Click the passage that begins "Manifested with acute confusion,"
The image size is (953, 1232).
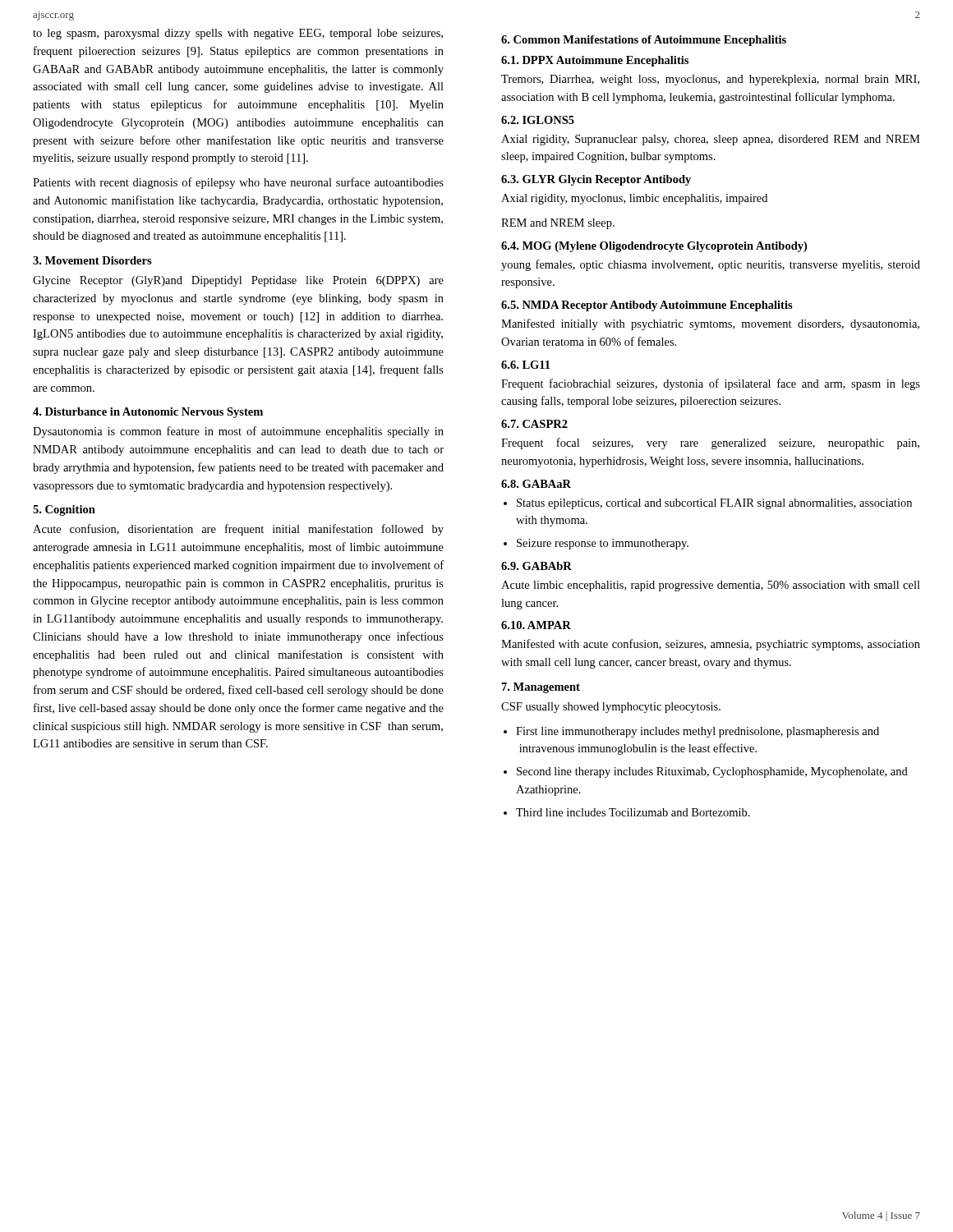[x=711, y=654]
